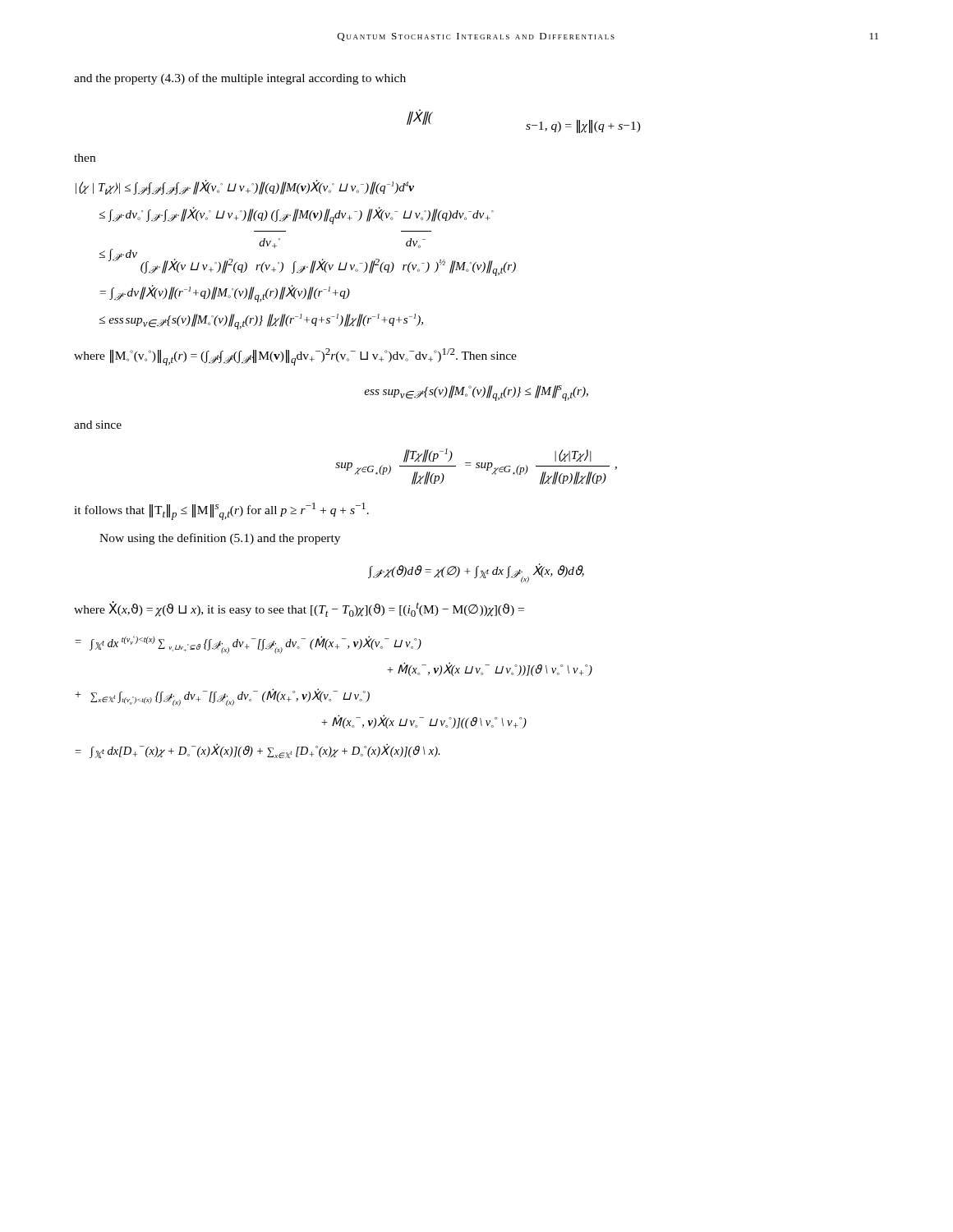Locate the text block with the text "it follows that ‖Tt‖p ≤ ‖M‖sq,t(r)"
953x1232 pixels.
pyautogui.click(x=222, y=509)
